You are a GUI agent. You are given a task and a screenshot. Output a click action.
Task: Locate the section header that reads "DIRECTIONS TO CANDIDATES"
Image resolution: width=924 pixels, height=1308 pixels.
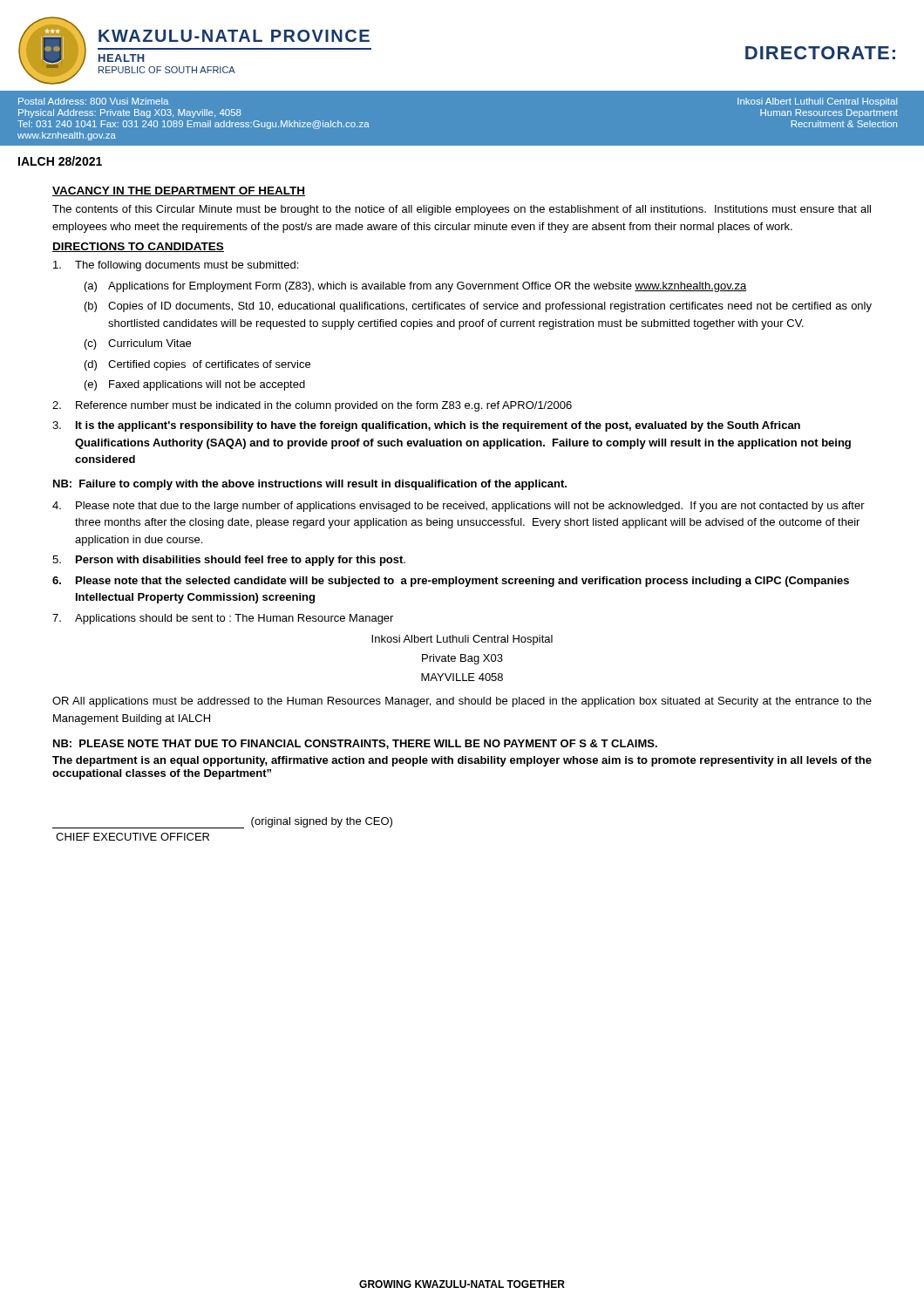coord(138,246)
